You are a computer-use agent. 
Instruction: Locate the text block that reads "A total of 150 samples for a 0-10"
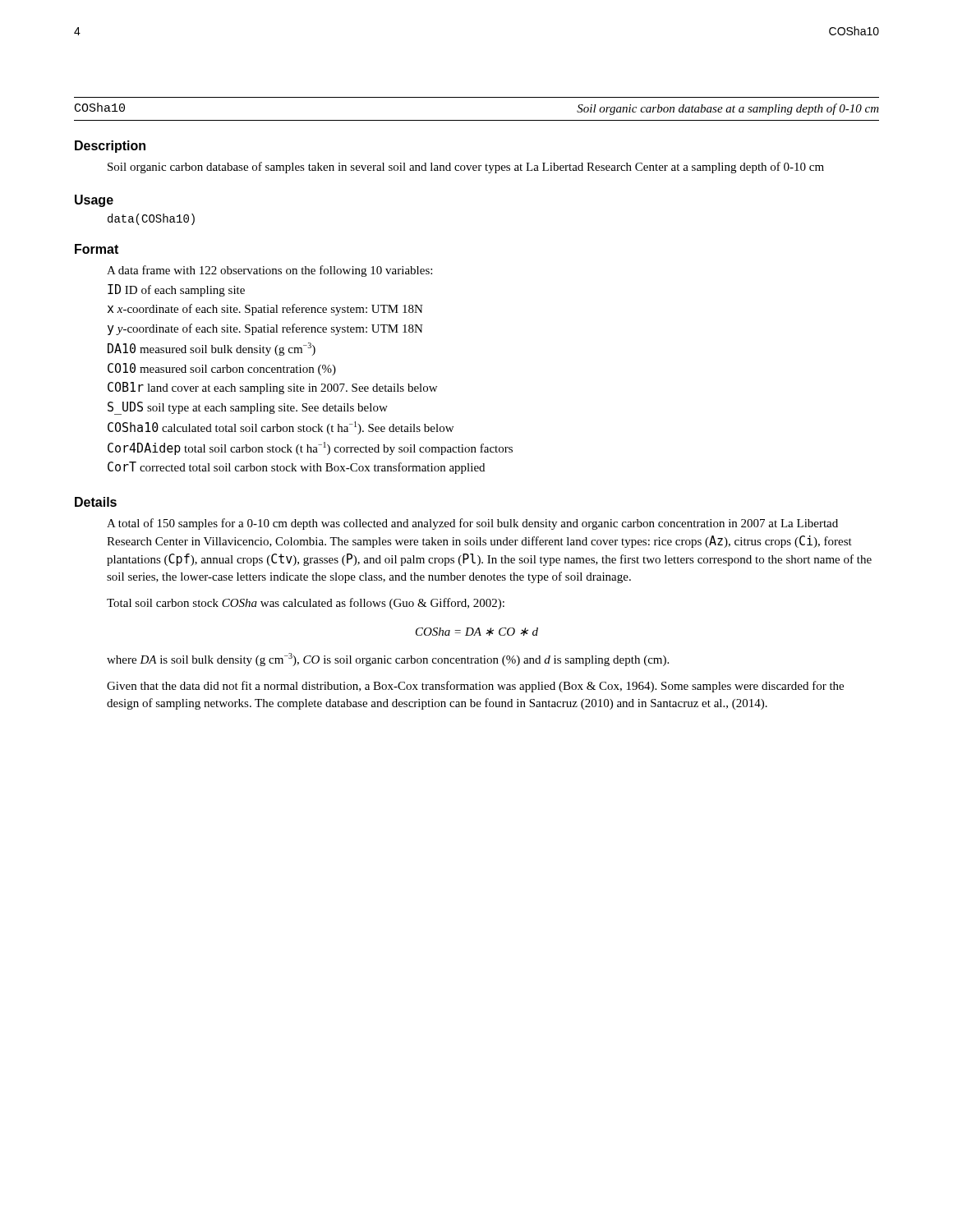(489, 550)
